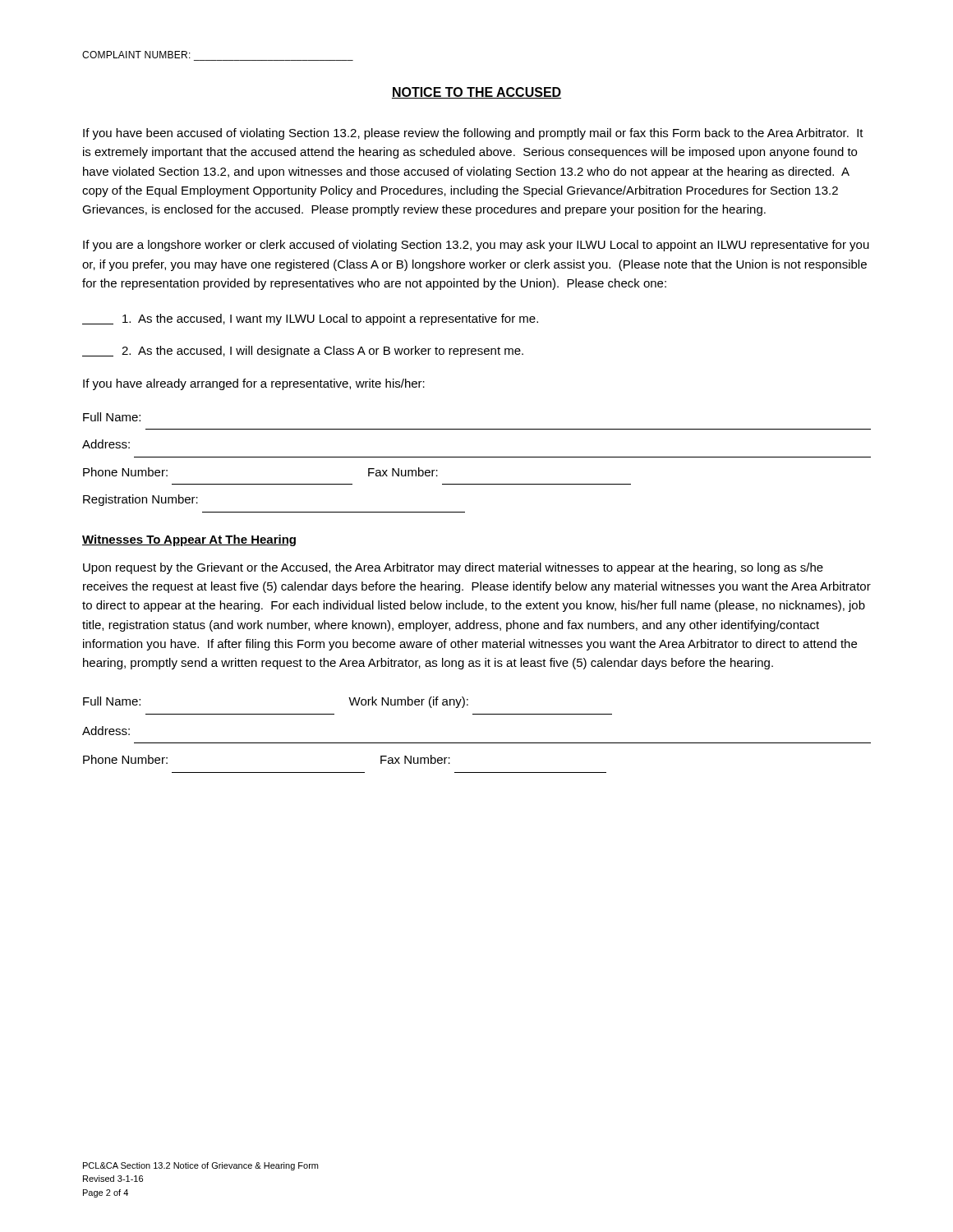The image size is (953, 1232).
Task: Point to the text starting "COMPLAINT NUMBER: ____________________________"
Action: [218, 55]
